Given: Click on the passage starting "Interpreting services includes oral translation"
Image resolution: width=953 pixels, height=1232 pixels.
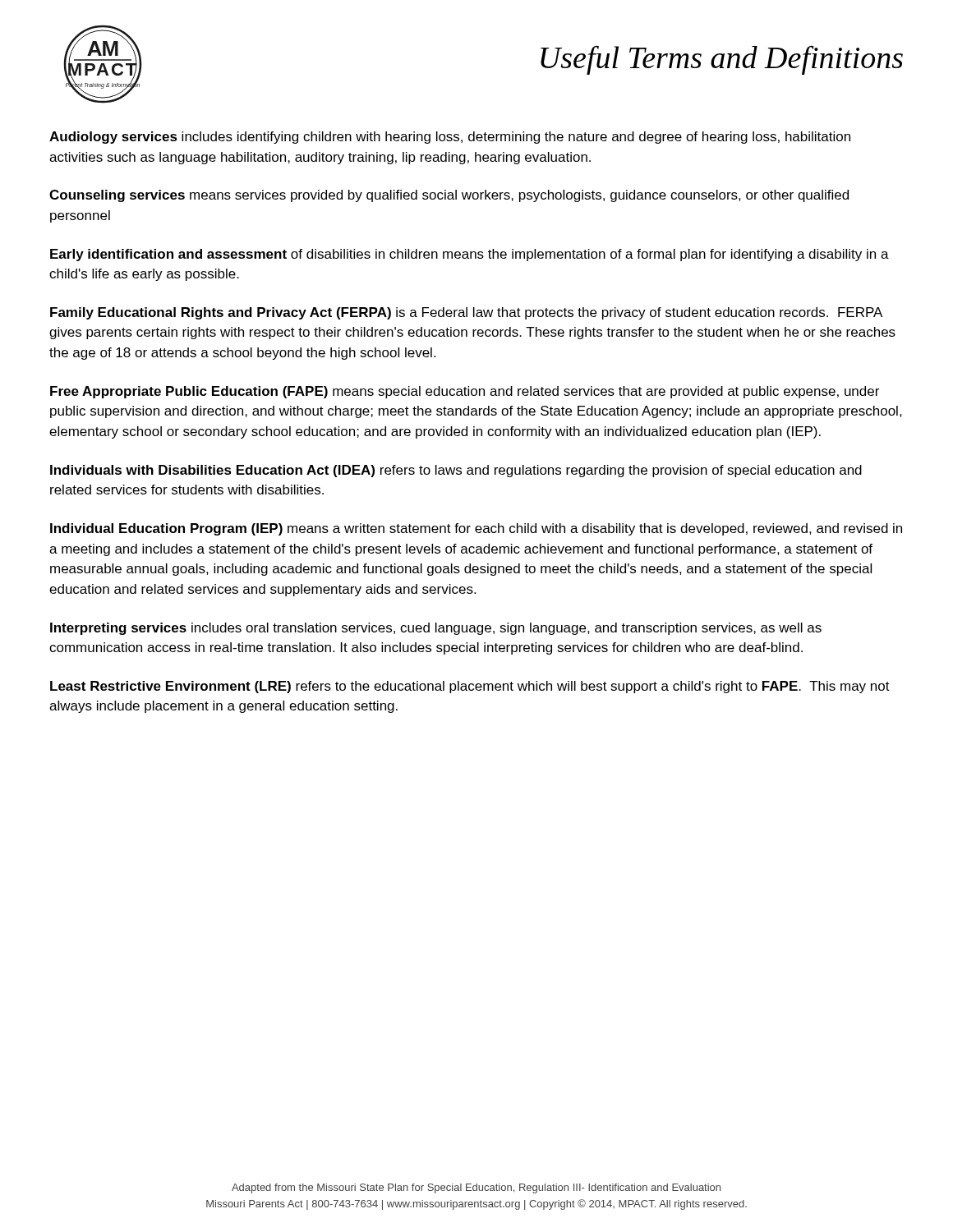Looking at the screenshot, I should 476,638.
